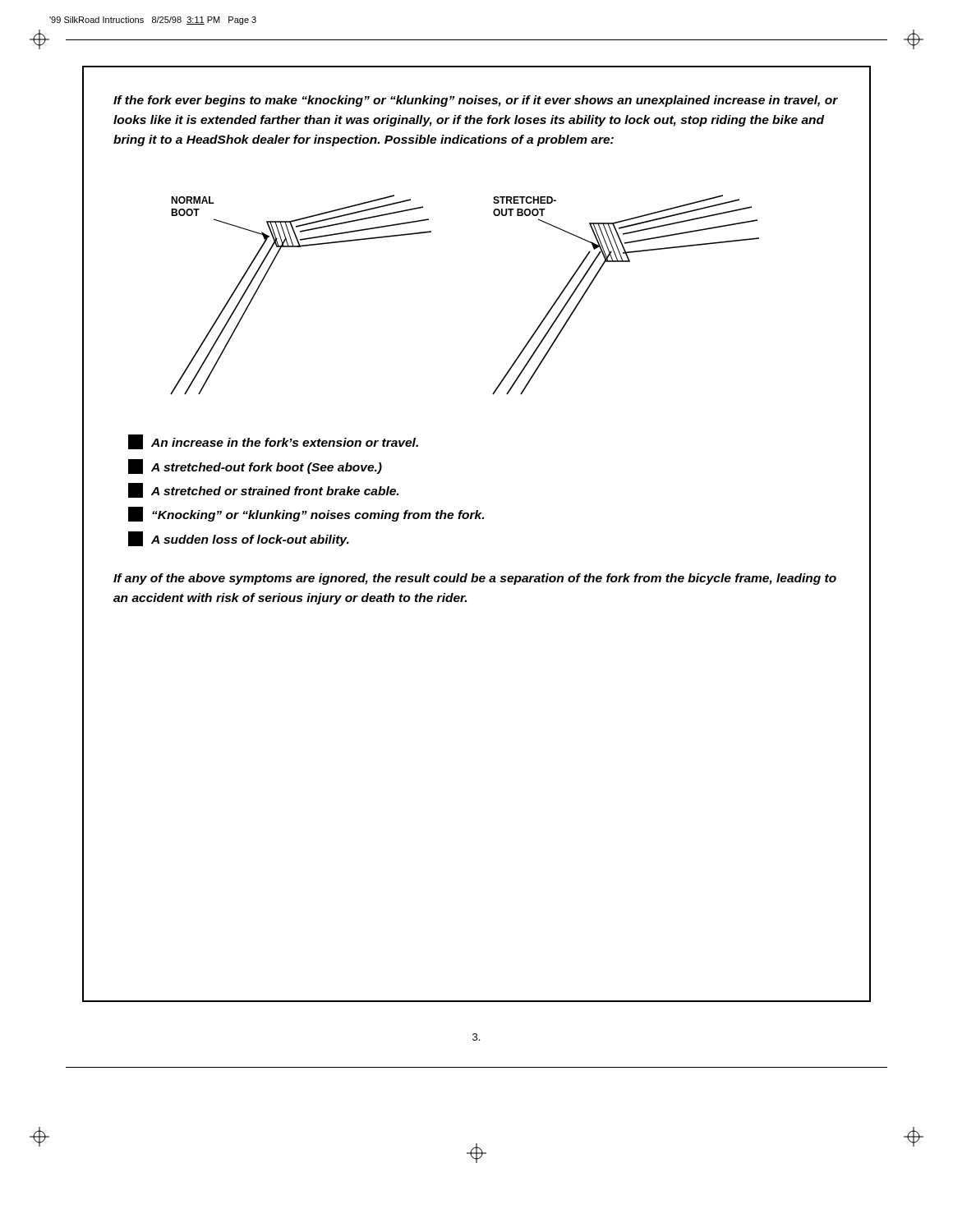
Task: Find the engineering diagram
Action: [476, 292]
